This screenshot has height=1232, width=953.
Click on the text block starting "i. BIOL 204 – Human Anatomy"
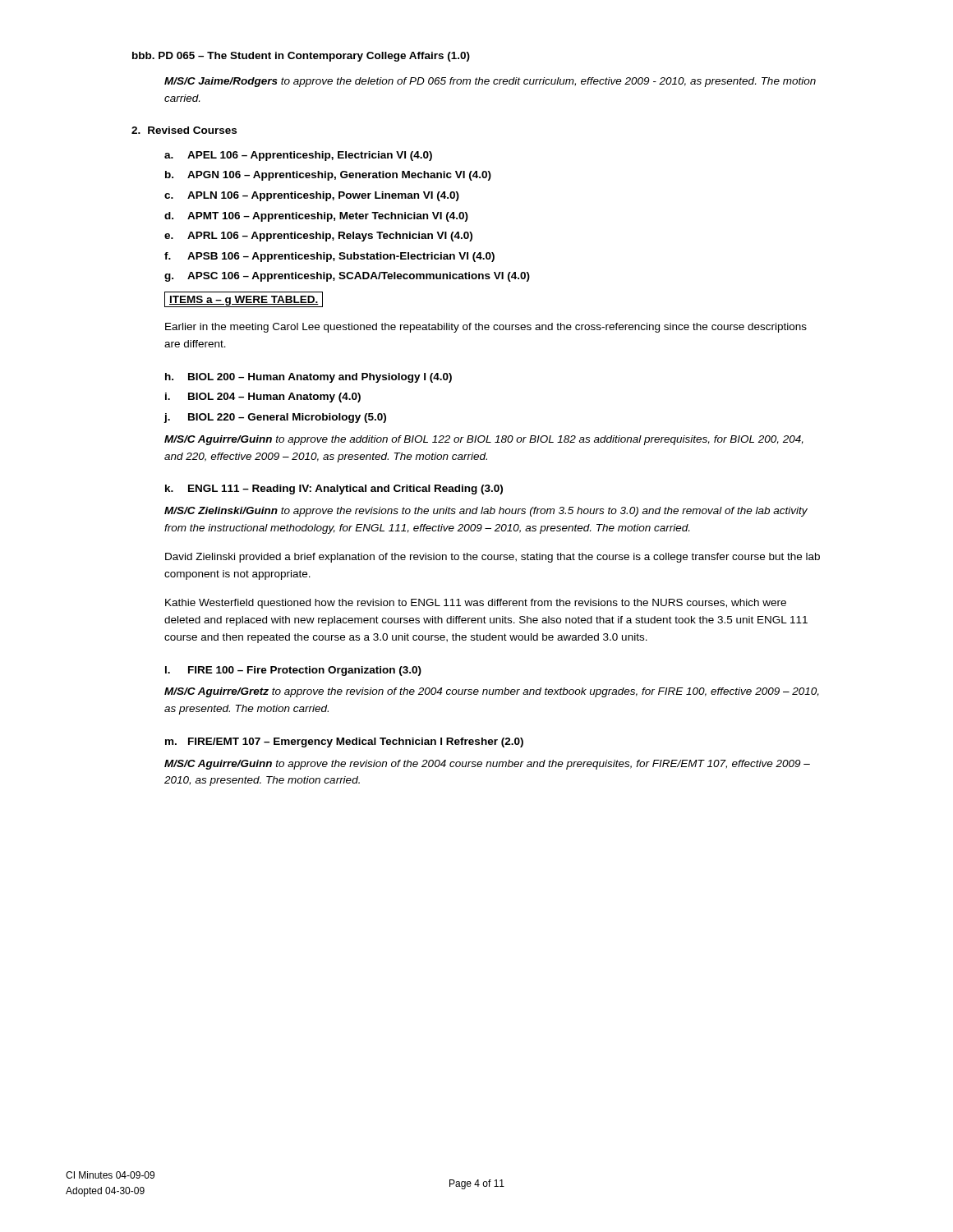pos(263,397)
